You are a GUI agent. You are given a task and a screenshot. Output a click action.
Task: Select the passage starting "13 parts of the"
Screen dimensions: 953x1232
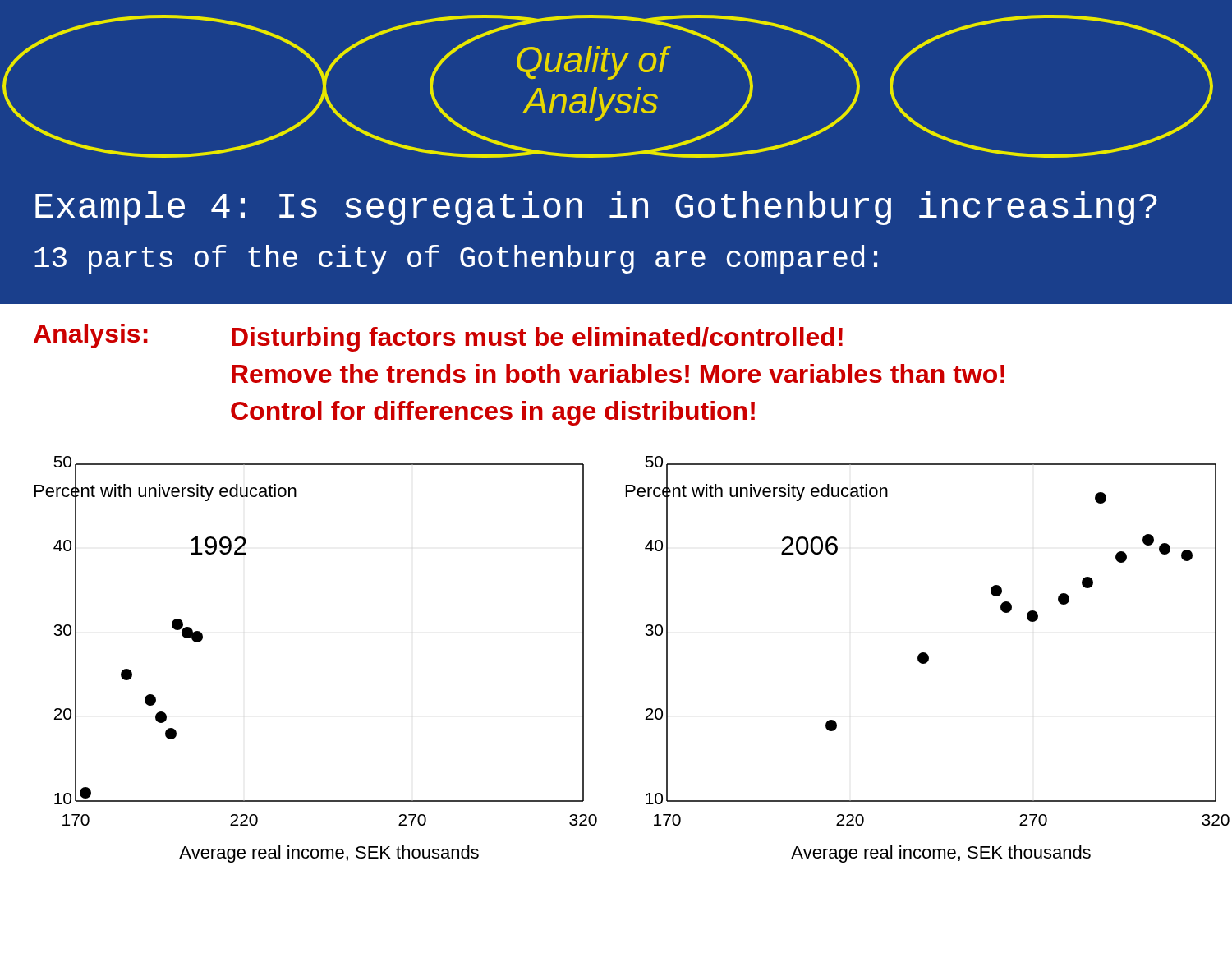459,259
